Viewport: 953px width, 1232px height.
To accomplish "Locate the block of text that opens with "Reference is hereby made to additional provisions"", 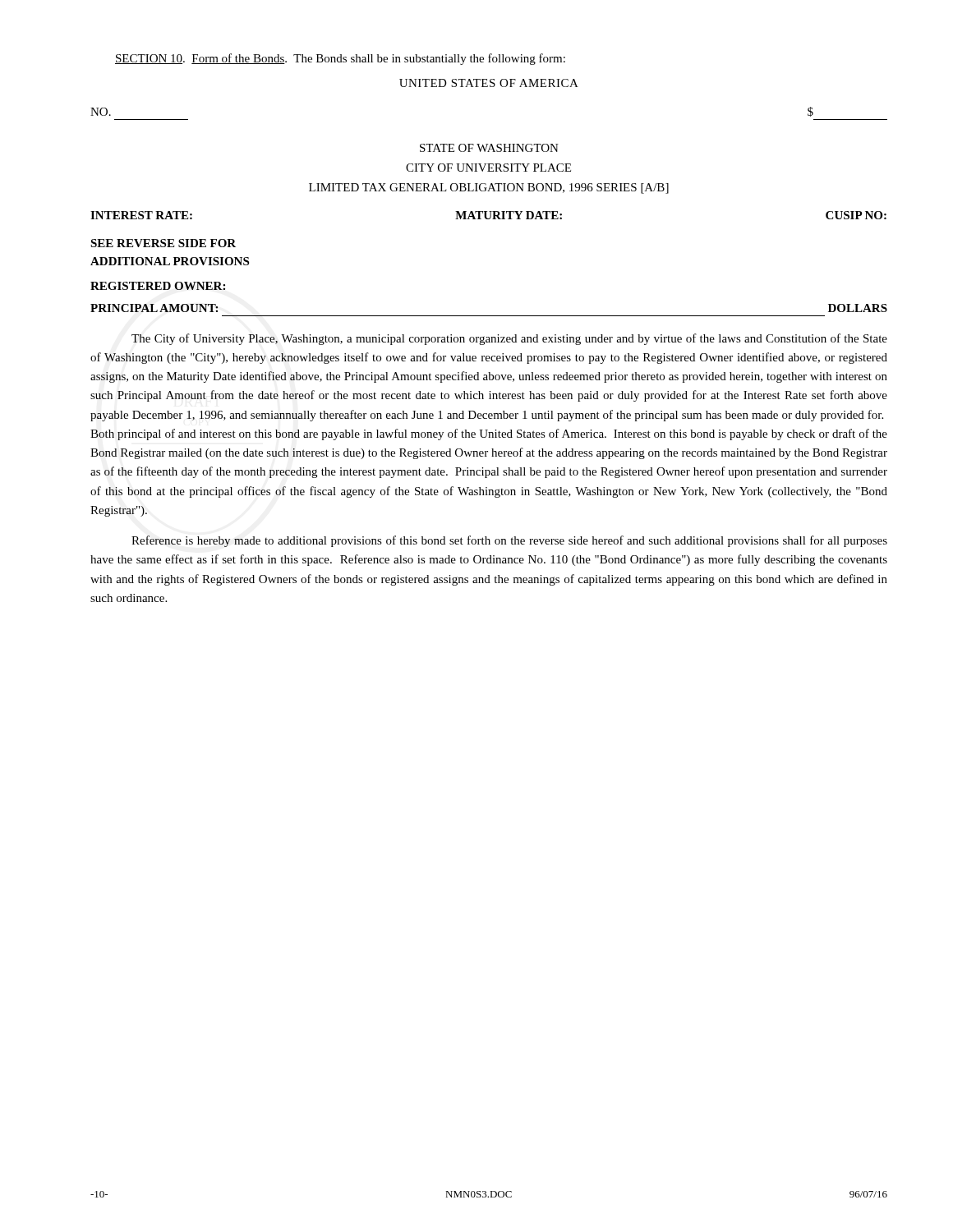I will coord(489,569).
